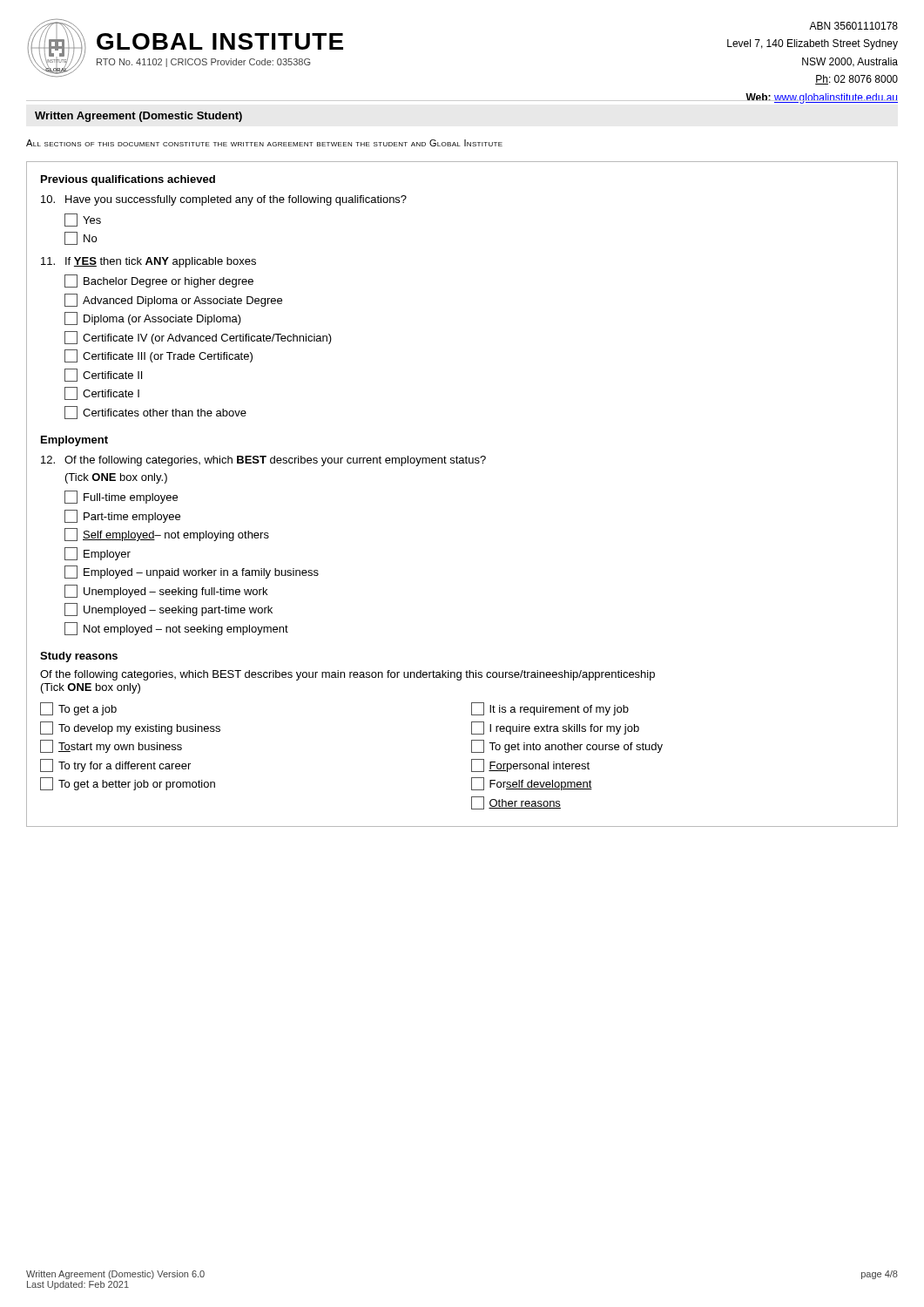Point to "Written Agreement (Domestic Student)"
The width and height of the screenshot is (924, 1307).
tap(139, 115)
